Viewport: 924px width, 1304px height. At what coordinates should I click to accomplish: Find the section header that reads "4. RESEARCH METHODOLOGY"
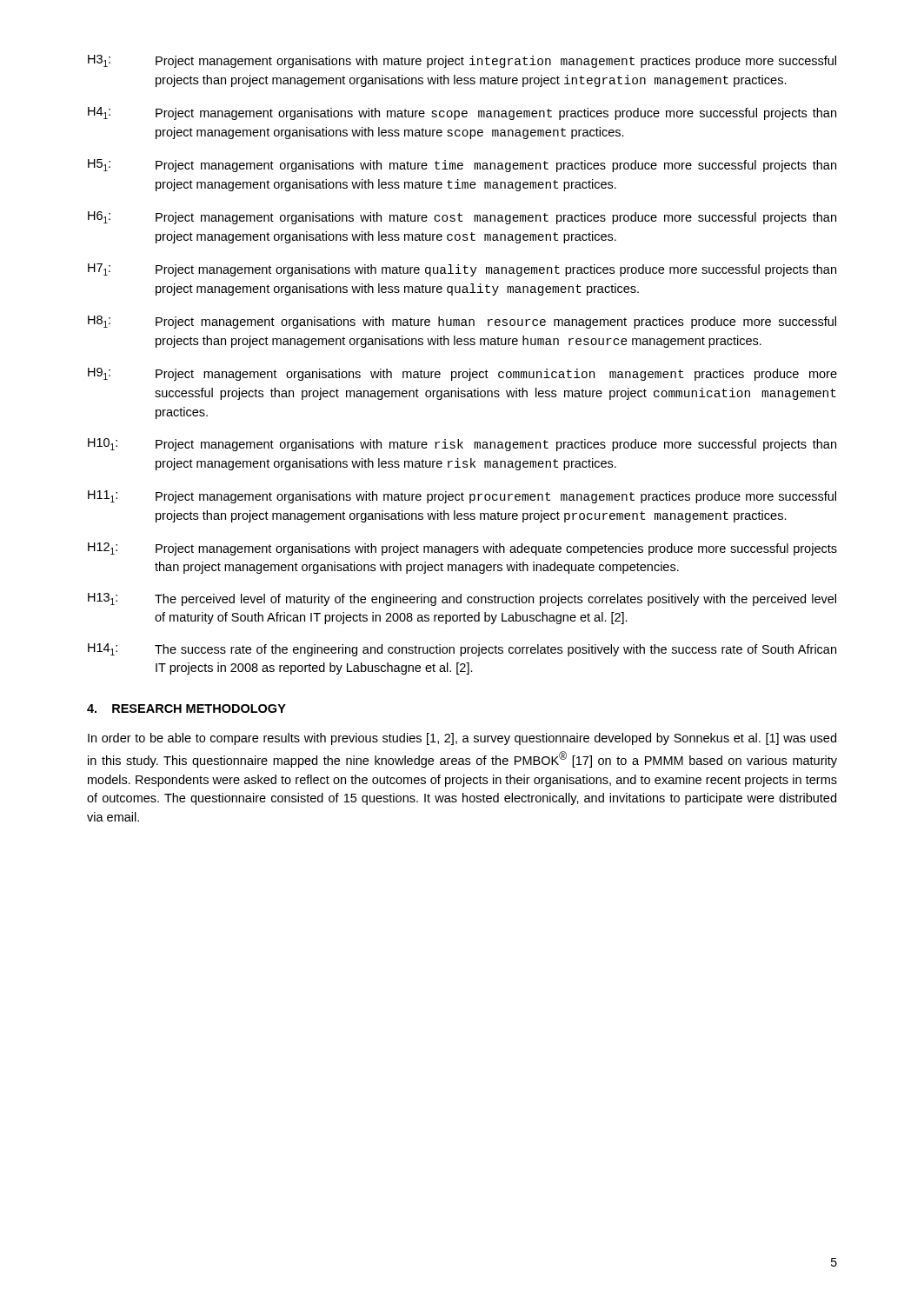186,709
